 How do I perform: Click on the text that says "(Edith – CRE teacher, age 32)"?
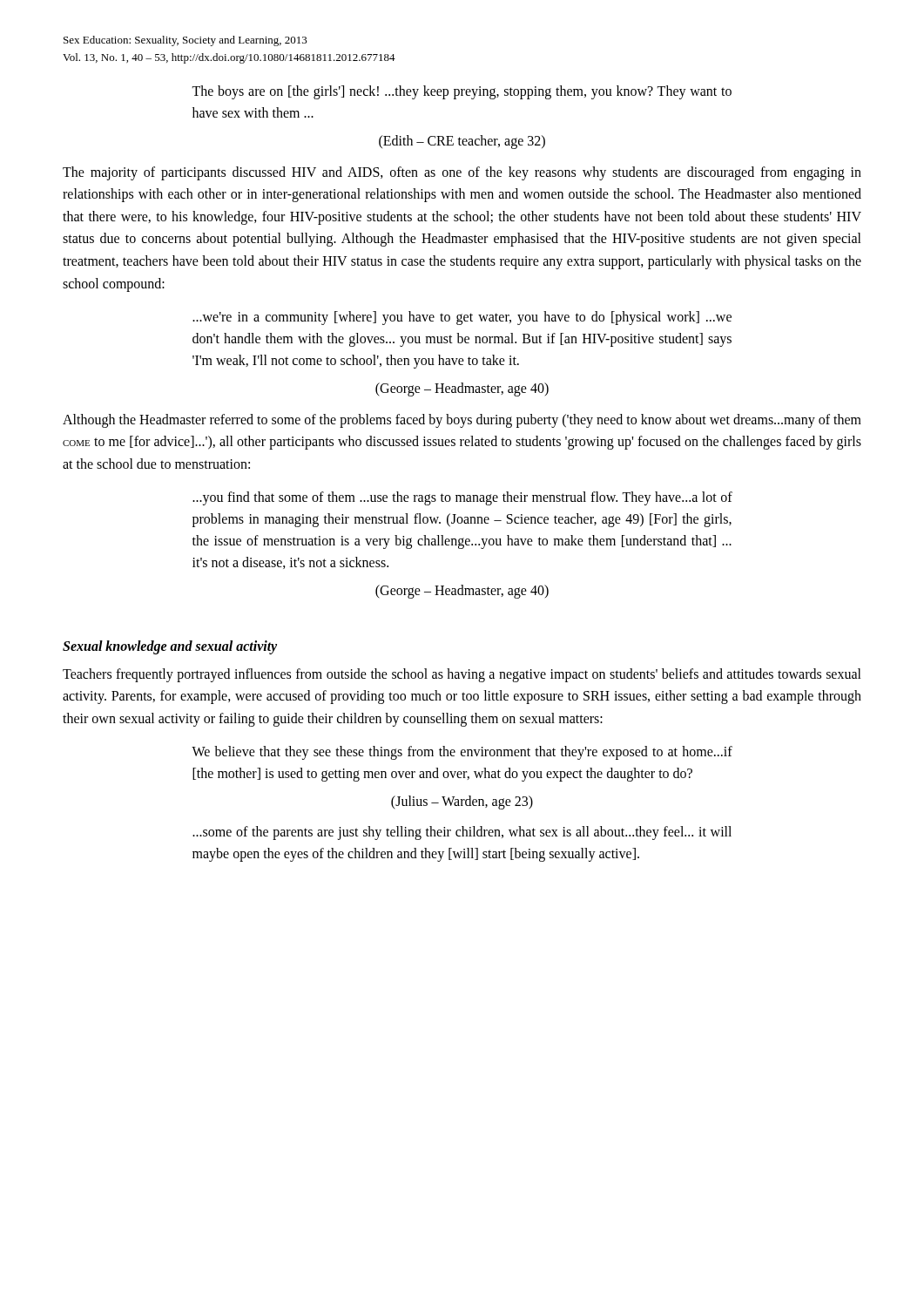(x=462, y=140)
